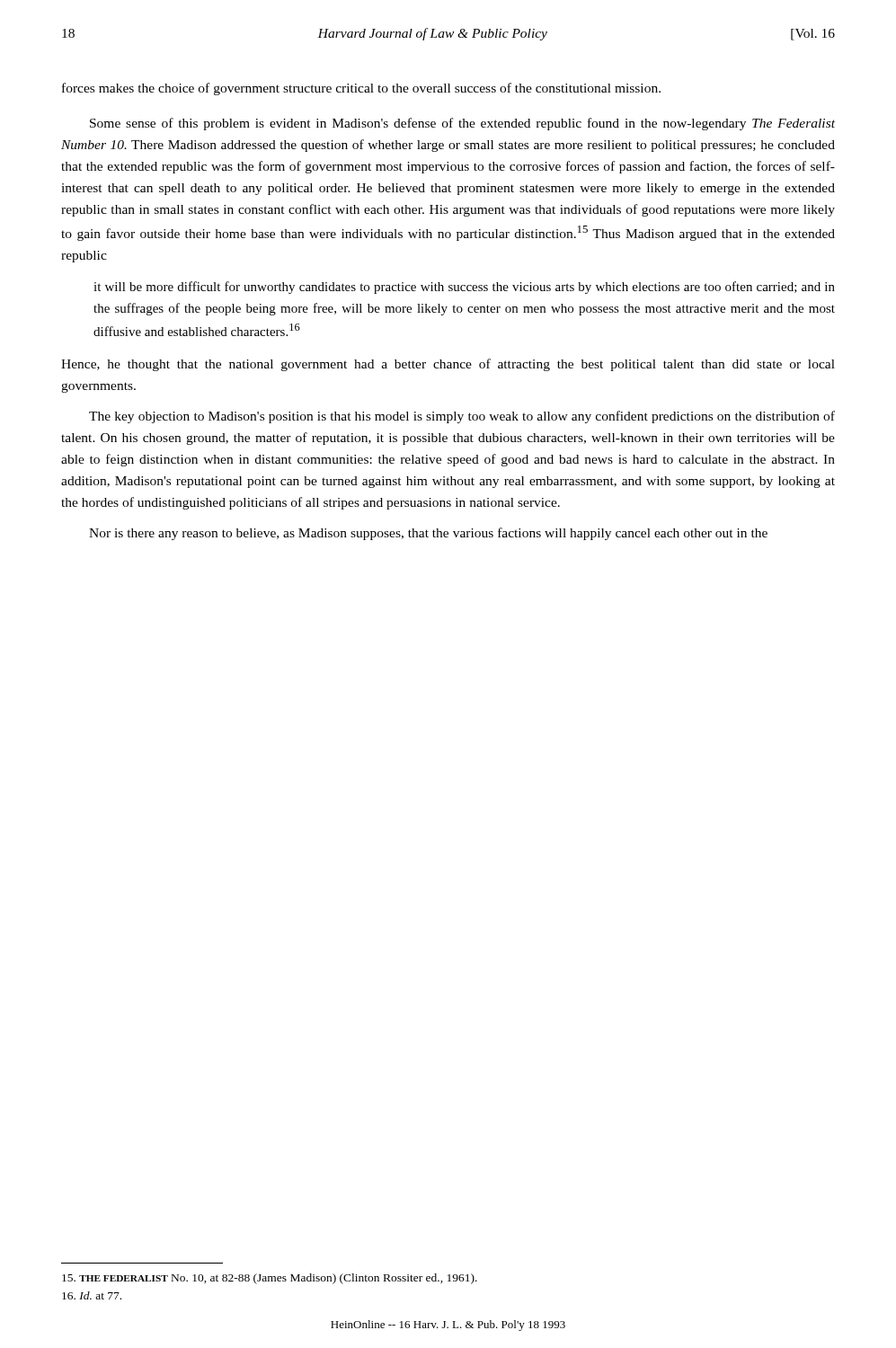
Task: Navigate to the region starting "forces makes the choice of"
Action: tap(448, 88)
